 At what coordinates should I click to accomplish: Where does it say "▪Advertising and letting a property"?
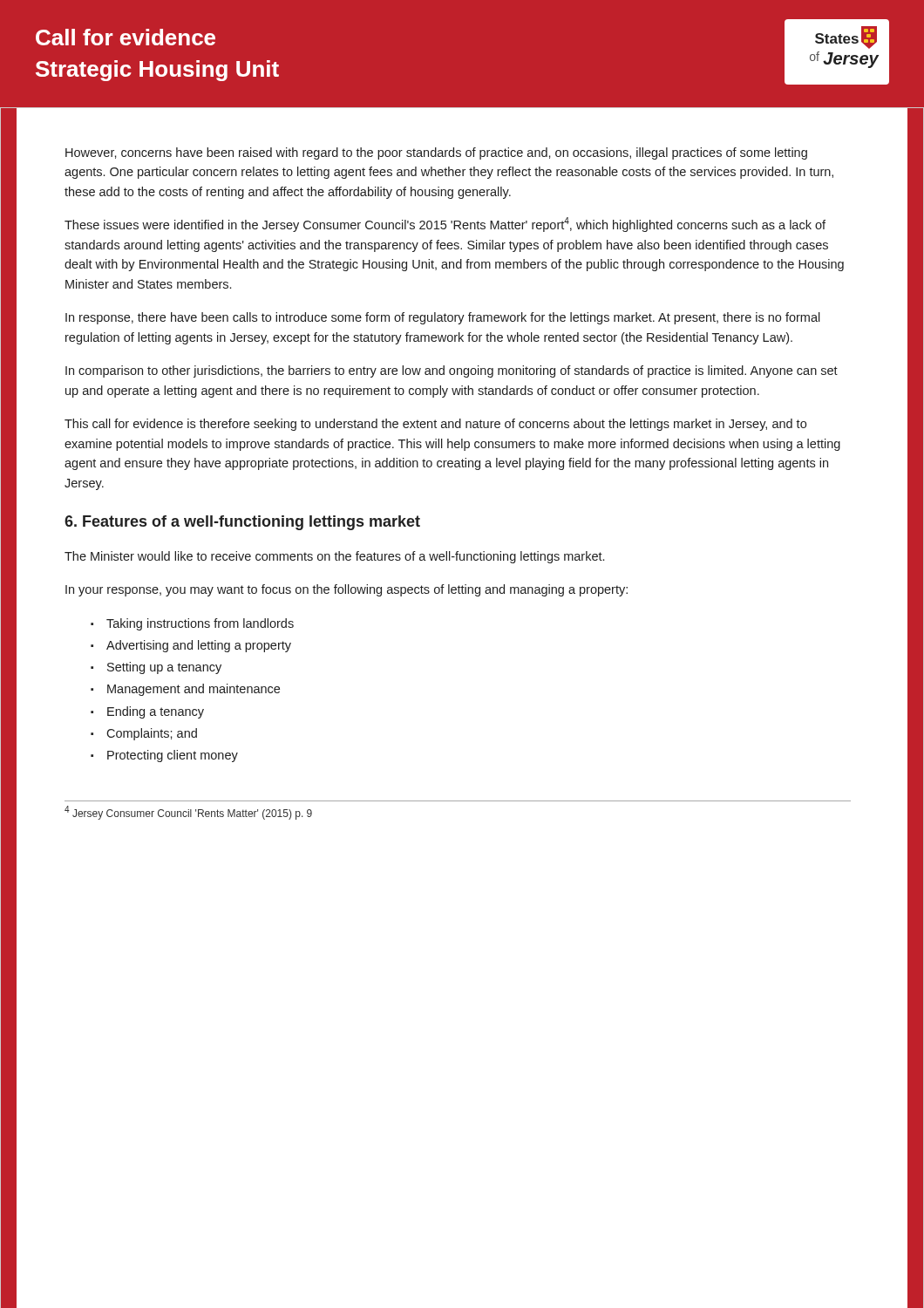pos(191,645)
